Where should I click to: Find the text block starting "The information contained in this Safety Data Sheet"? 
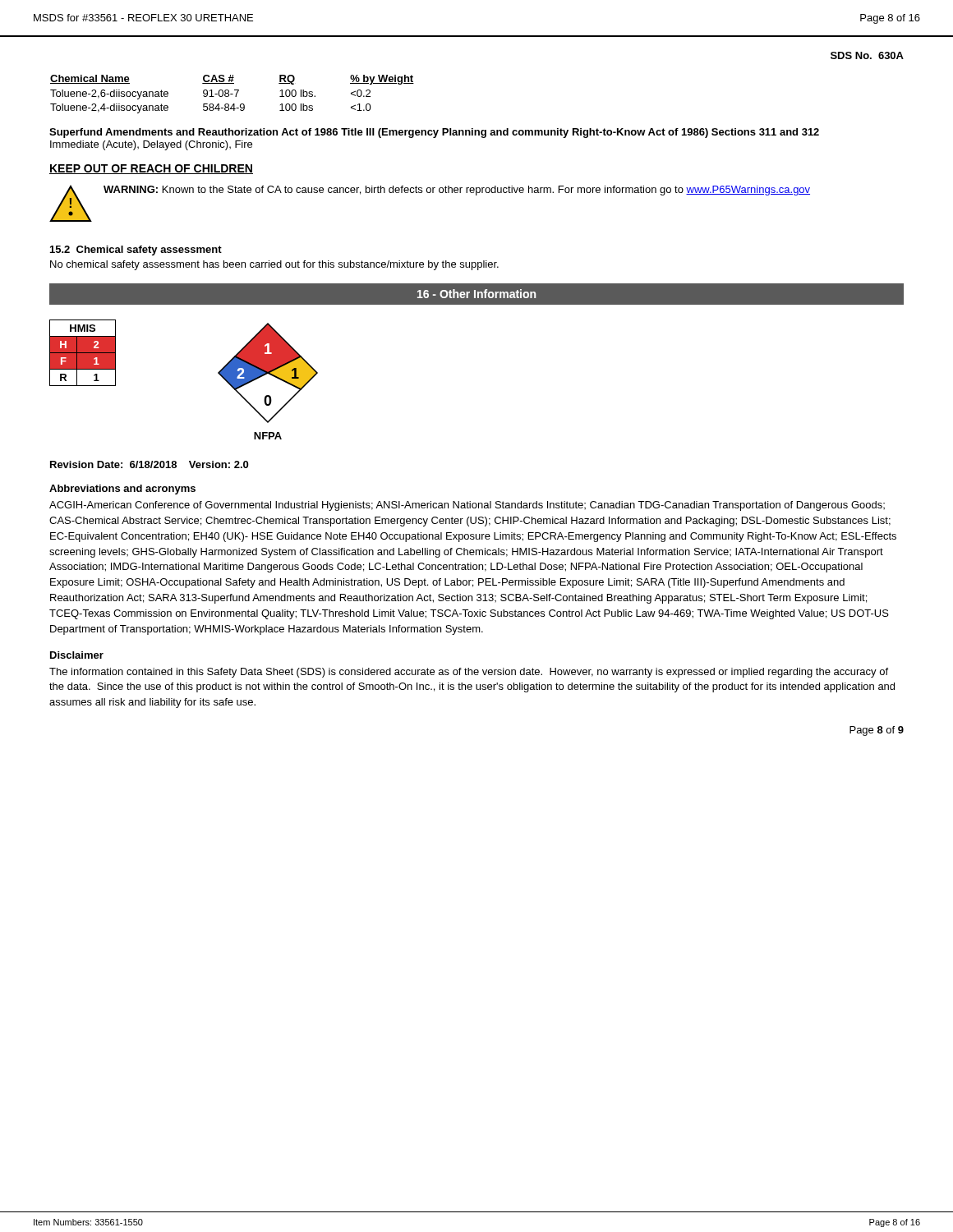(x=472, y=687)
